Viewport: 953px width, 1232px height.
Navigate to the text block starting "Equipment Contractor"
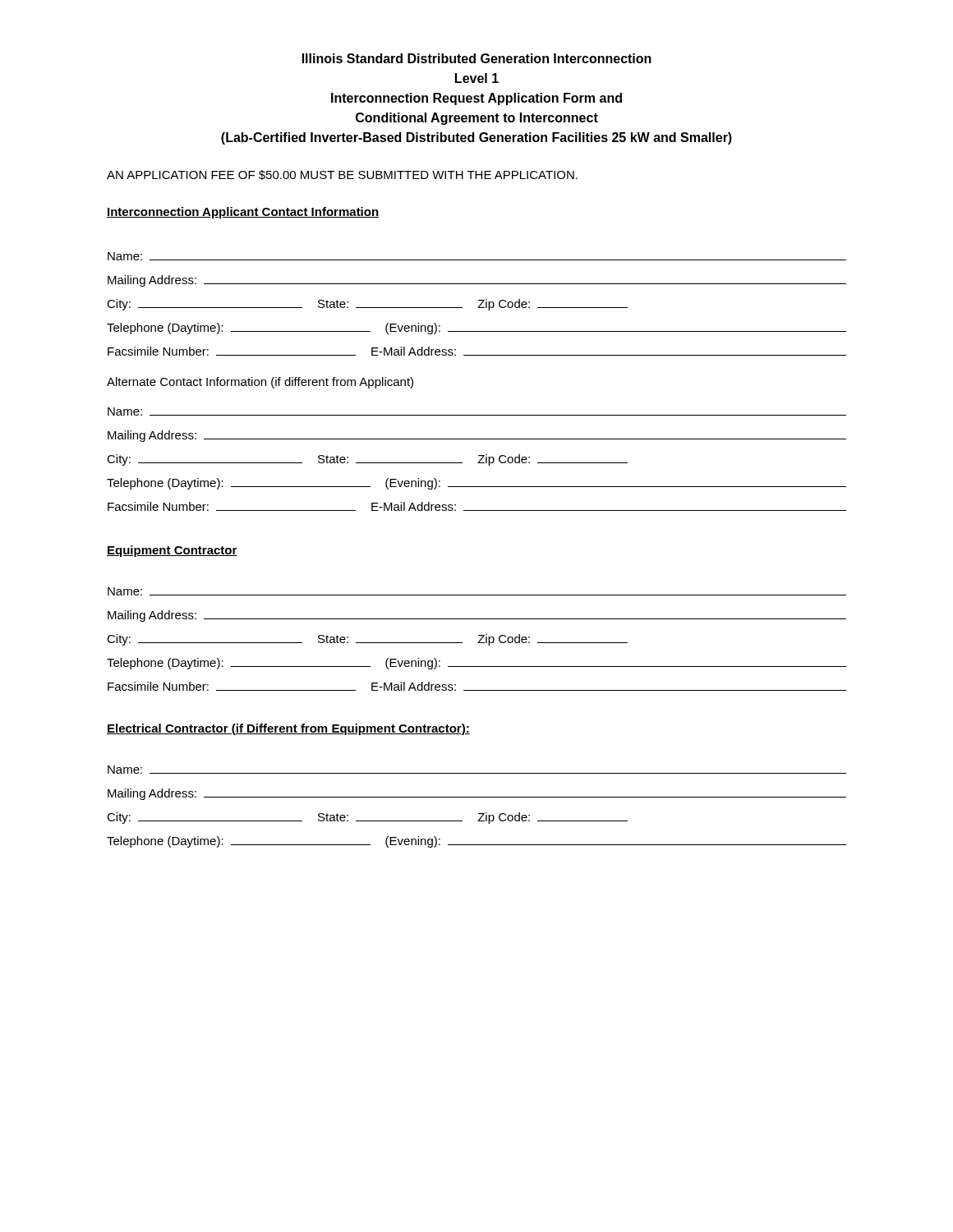172,550
